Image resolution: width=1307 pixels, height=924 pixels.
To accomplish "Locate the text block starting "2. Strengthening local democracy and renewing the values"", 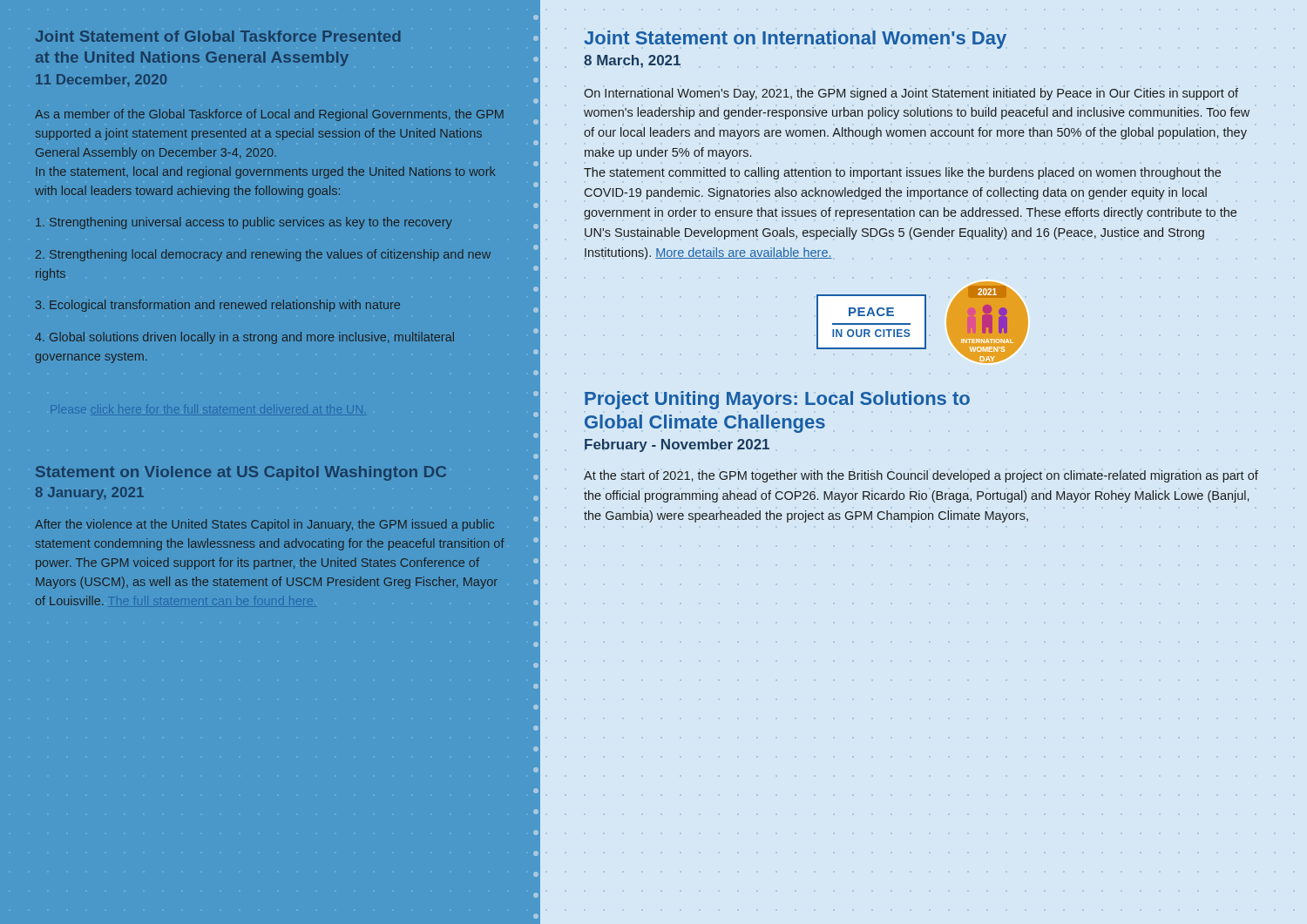I will point(270,264).
